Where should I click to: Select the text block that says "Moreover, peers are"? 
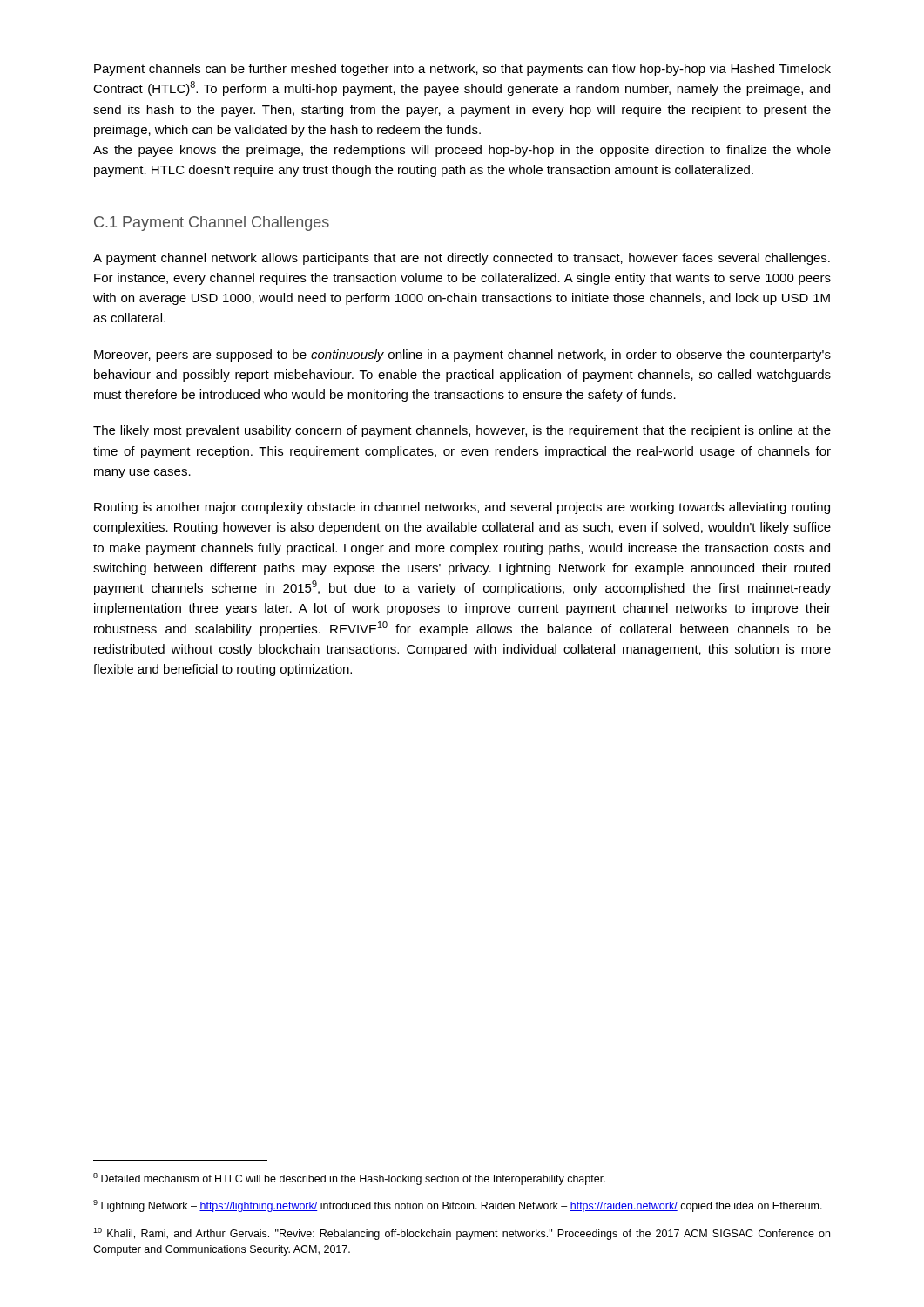point(462,374)
